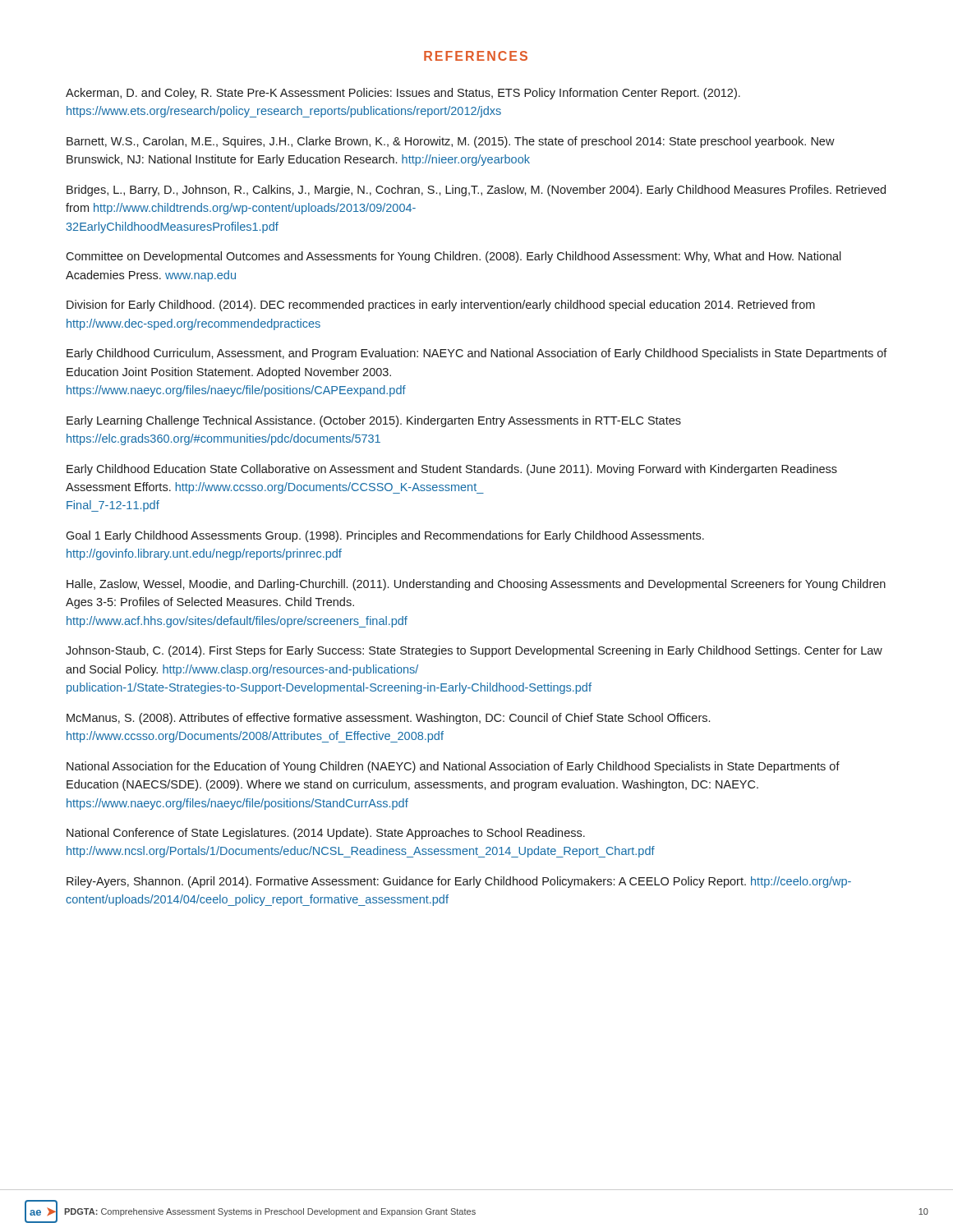The width and height of the screenshot is (953, 1232).
Task: Where is the passage that starts "Early Learning Challenge Technical Assistance. (October 2015)."?
Action: coord(373,429)
